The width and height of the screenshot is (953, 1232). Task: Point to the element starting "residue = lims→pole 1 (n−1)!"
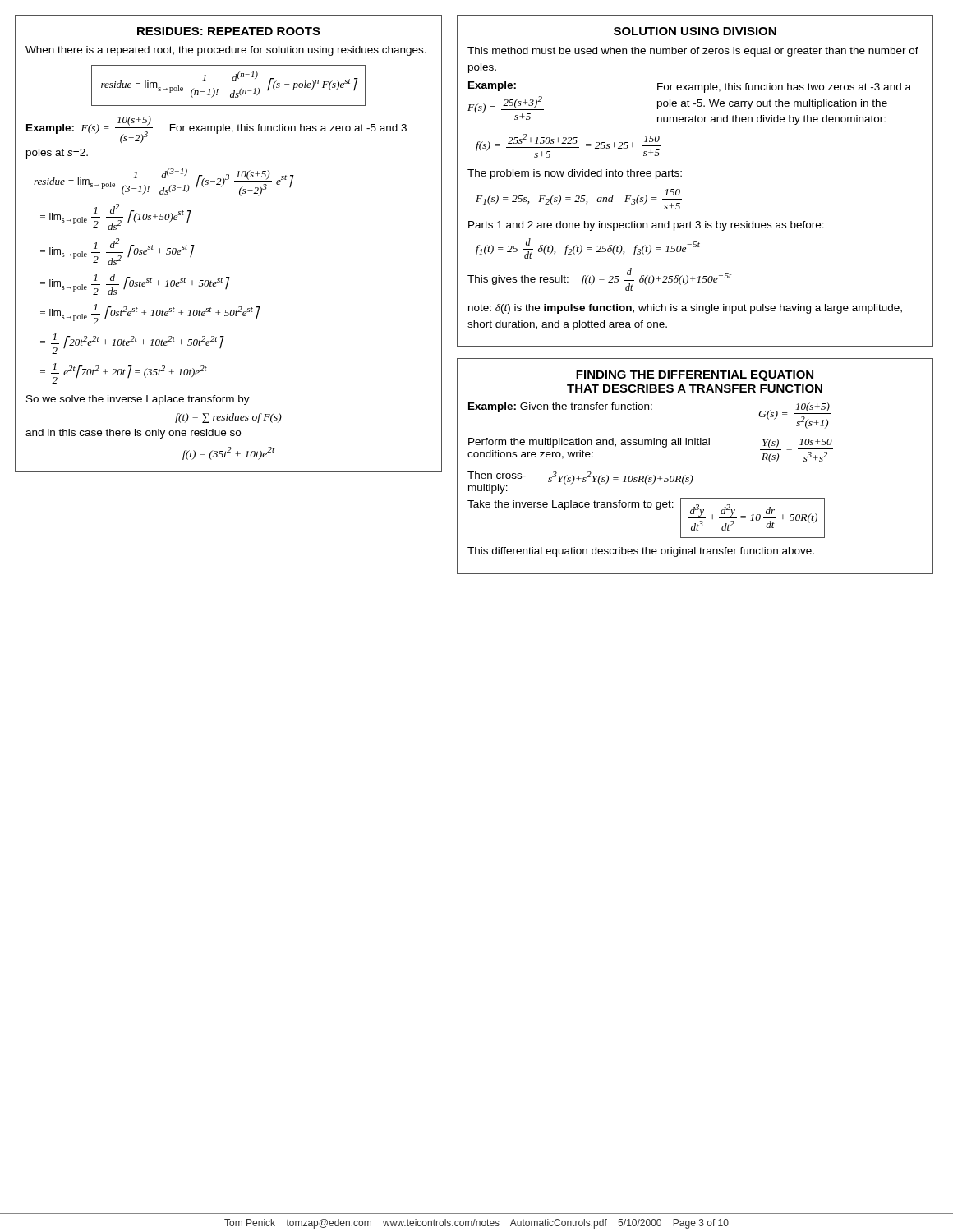click(228, 85)
